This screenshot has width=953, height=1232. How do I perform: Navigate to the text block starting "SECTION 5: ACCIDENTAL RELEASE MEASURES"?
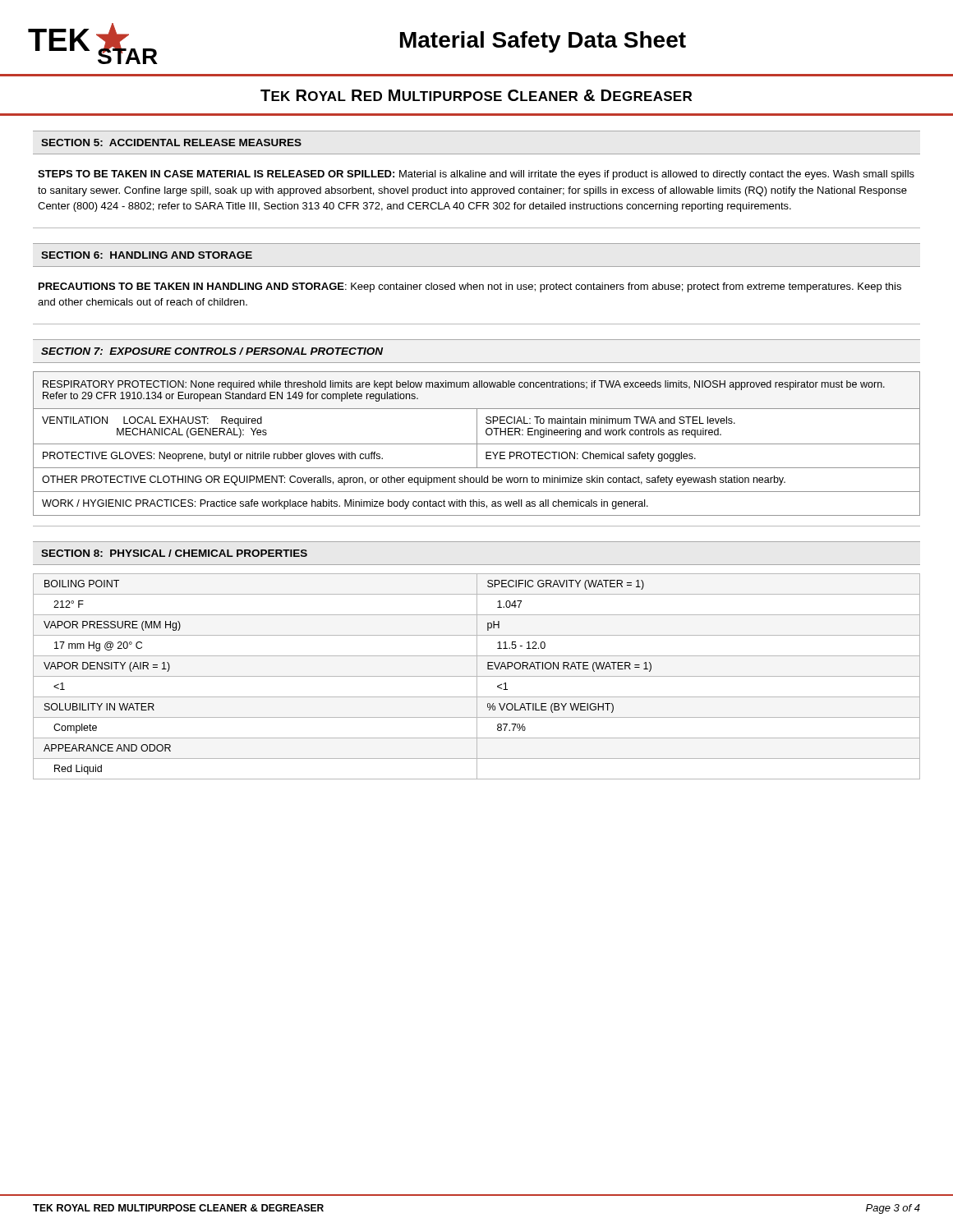171,143
